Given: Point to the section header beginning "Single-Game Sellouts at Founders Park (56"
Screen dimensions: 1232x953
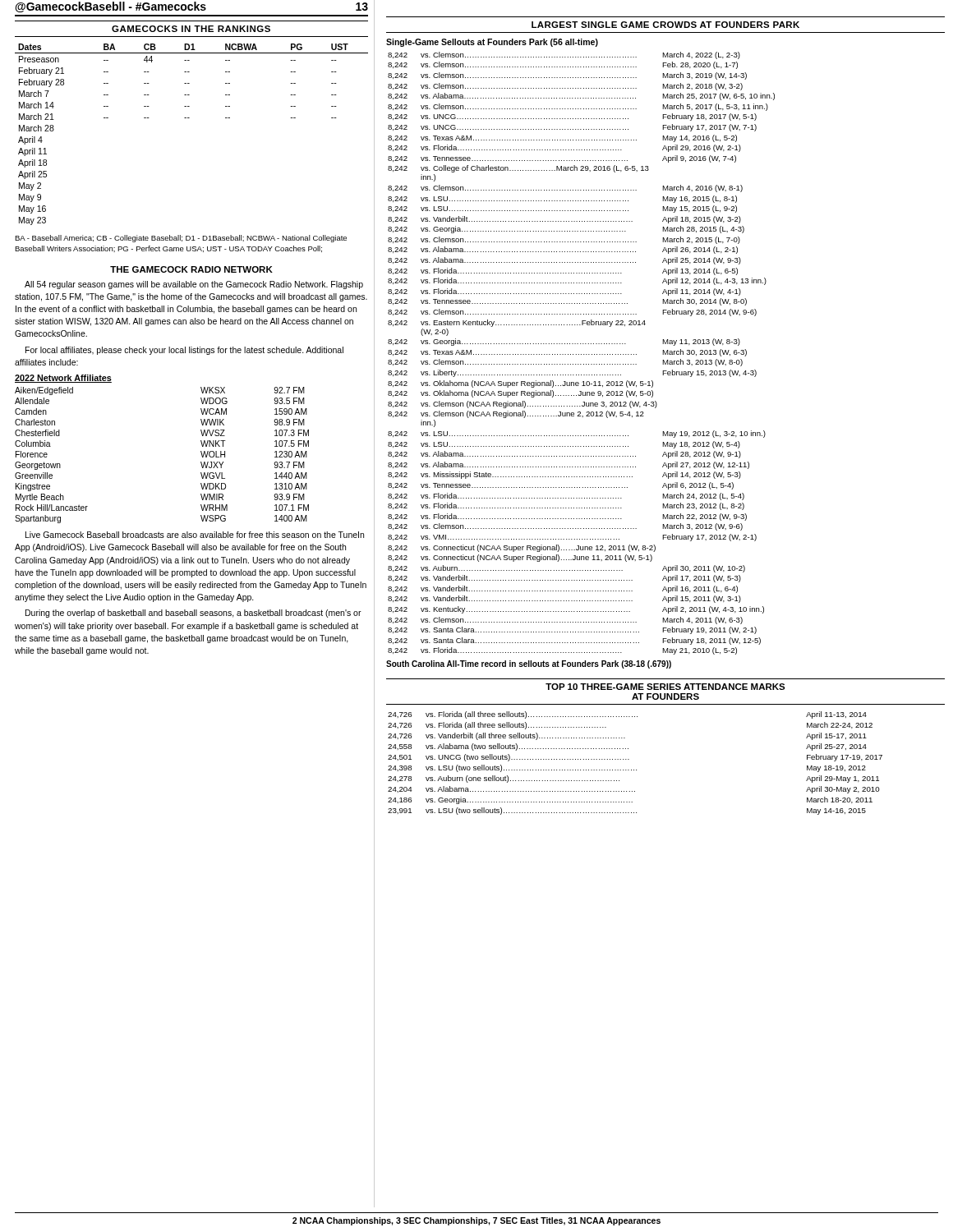Looking at the screenshot, I should tap(492, 42).
